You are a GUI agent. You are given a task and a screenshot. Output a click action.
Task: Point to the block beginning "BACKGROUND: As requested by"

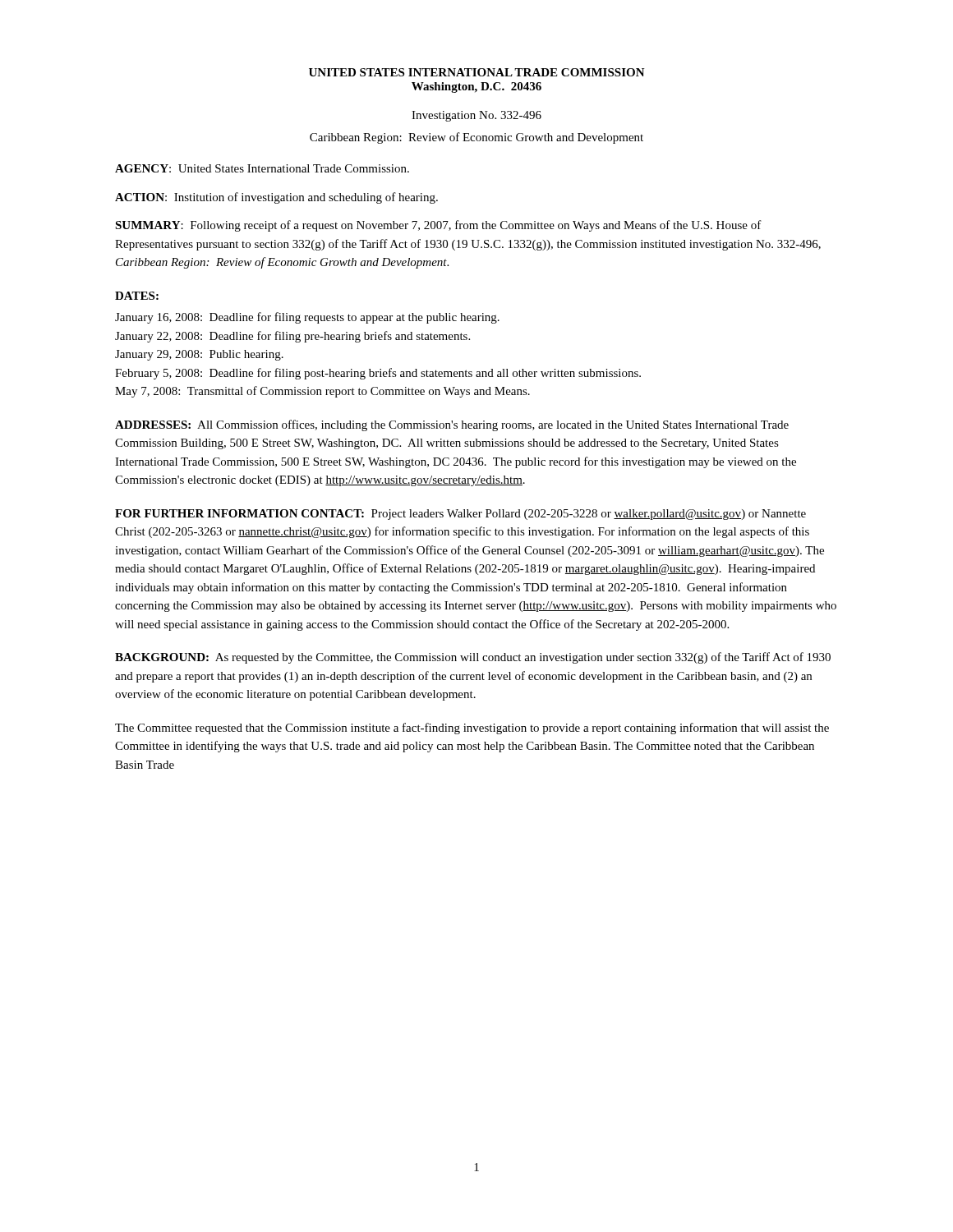[473, 676]
